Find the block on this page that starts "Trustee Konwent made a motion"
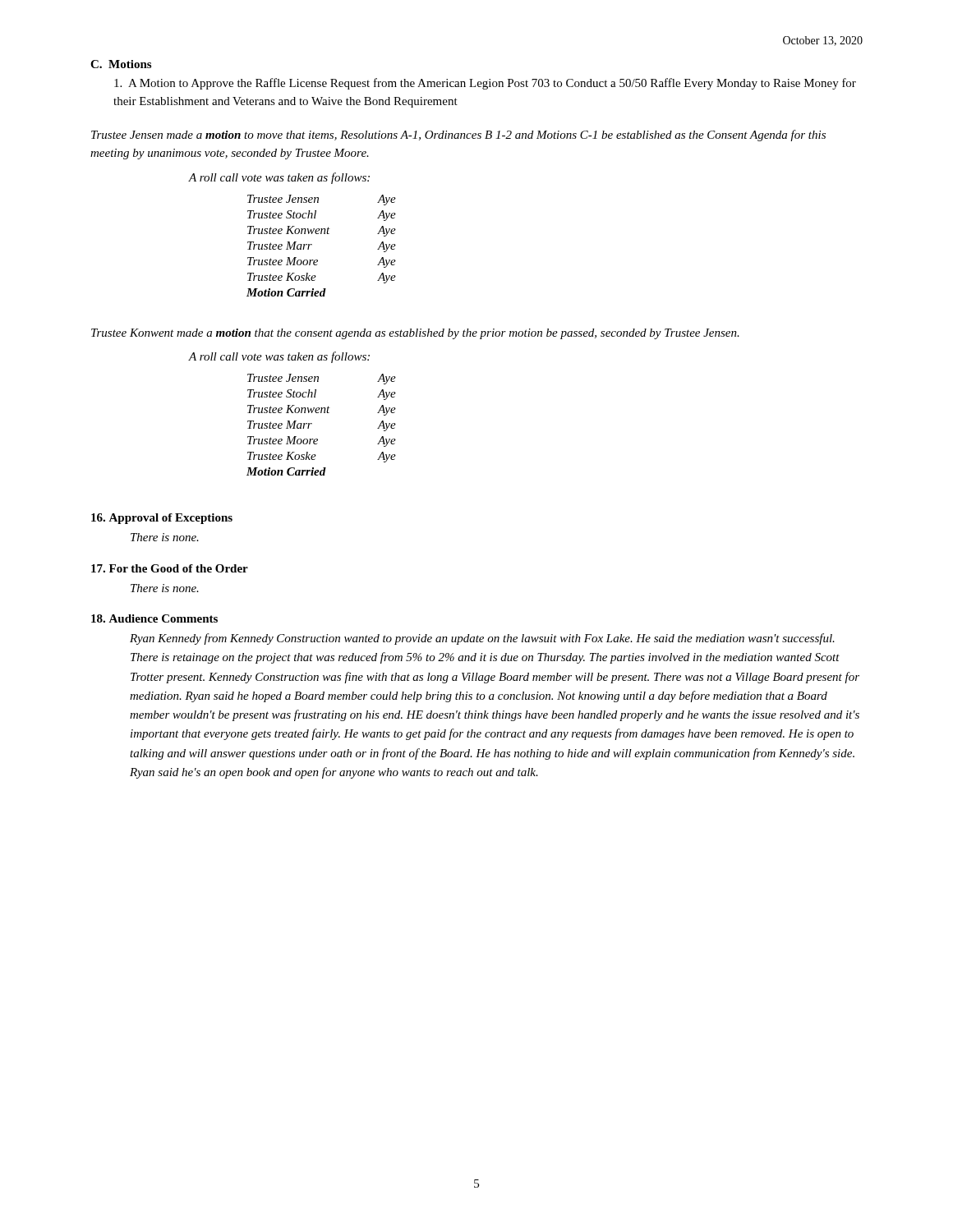Screen dimensions: 1232x953 click(415, 332)
